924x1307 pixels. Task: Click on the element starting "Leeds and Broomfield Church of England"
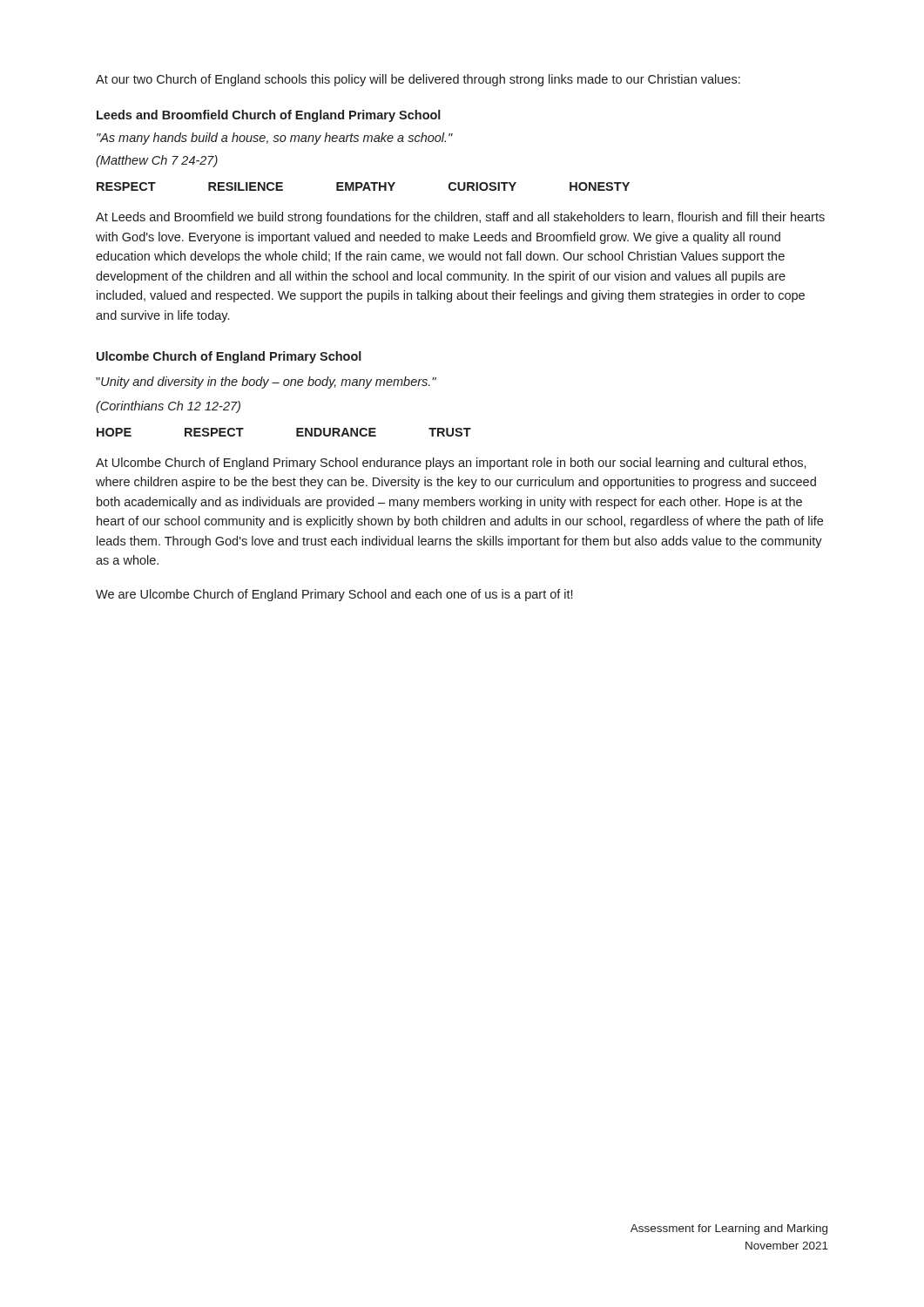(268, 115)
